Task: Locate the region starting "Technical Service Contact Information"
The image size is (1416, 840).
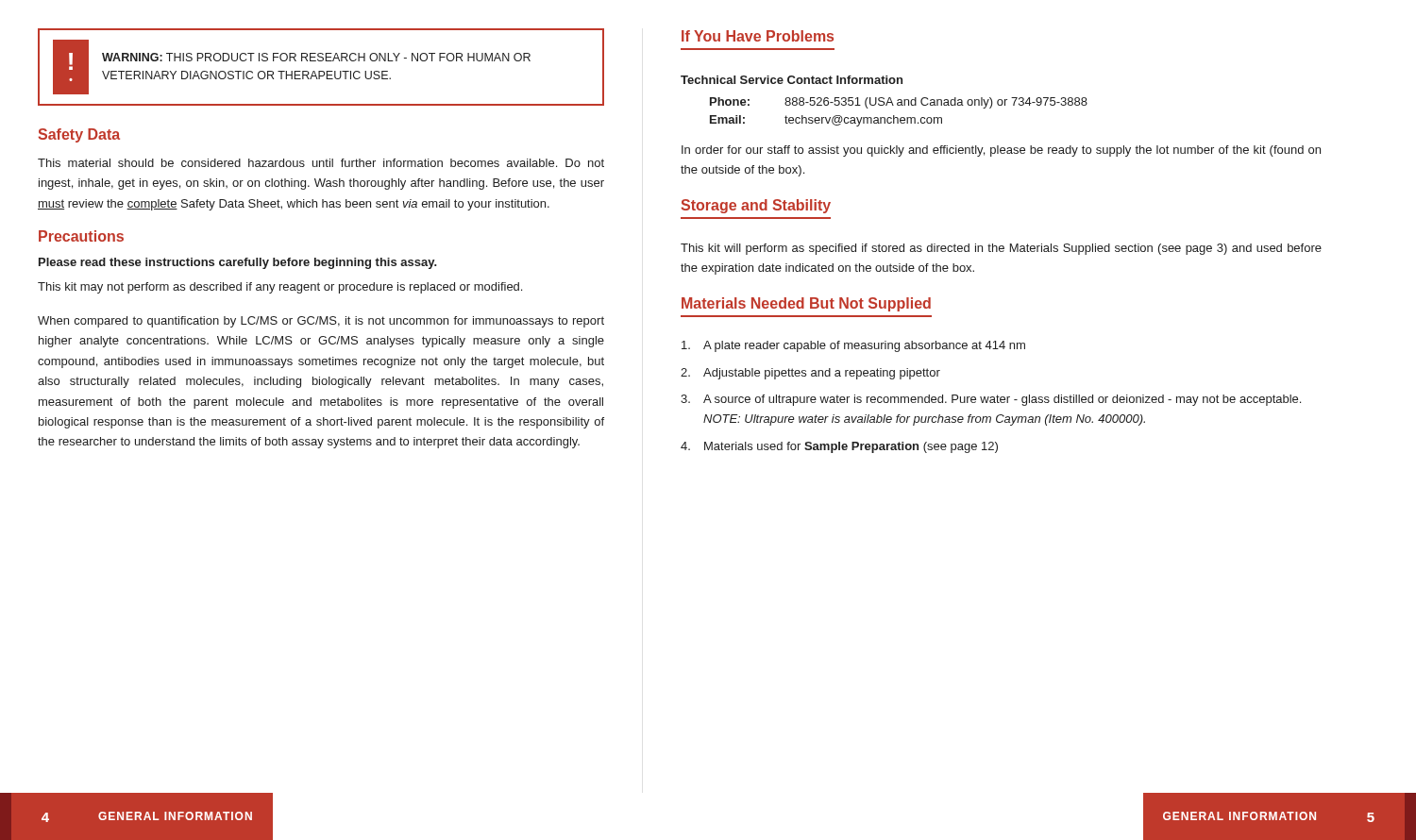Action: 792,80
